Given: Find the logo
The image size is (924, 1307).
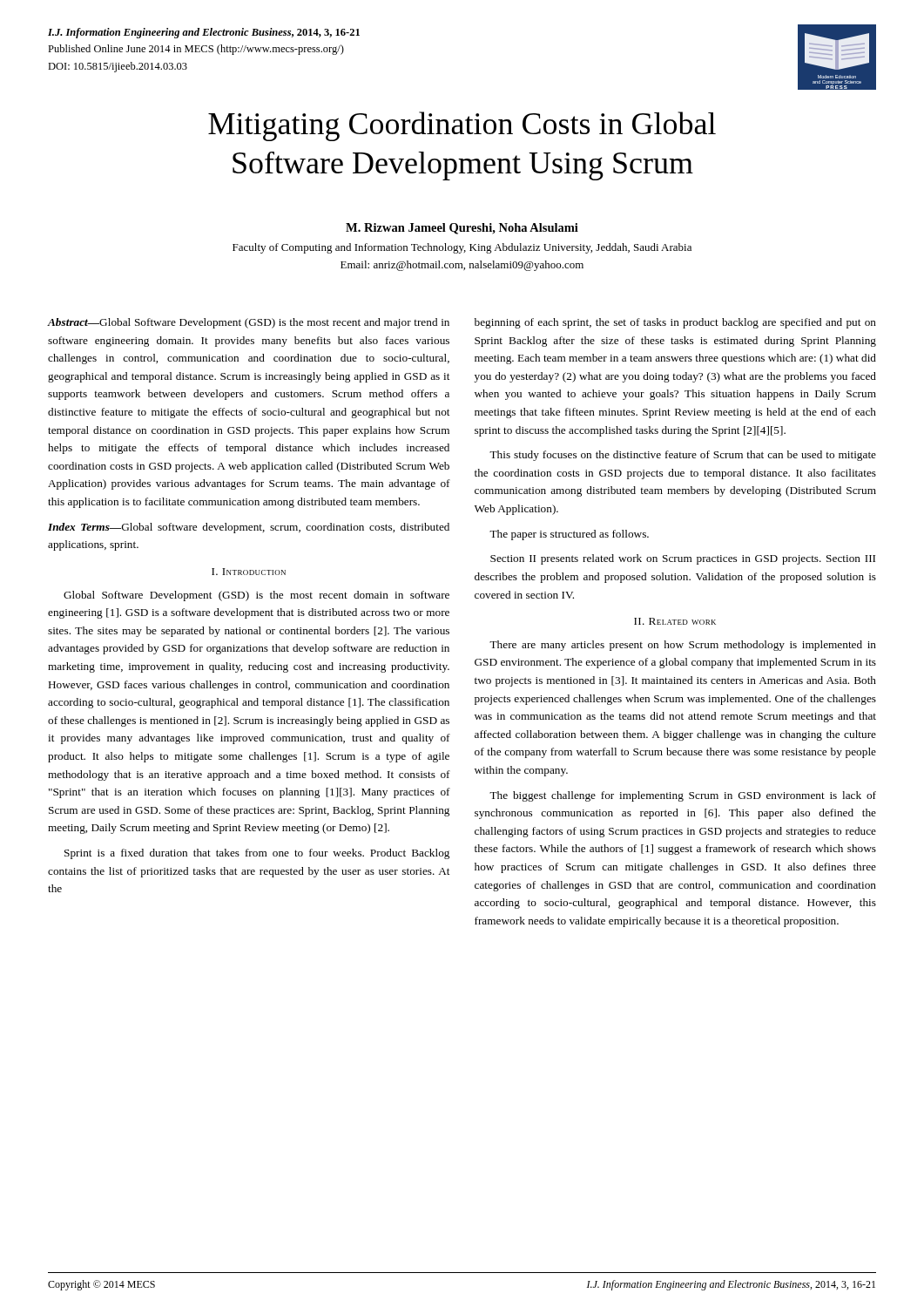Looking at the screenshot, I should [x=837, y=57].
